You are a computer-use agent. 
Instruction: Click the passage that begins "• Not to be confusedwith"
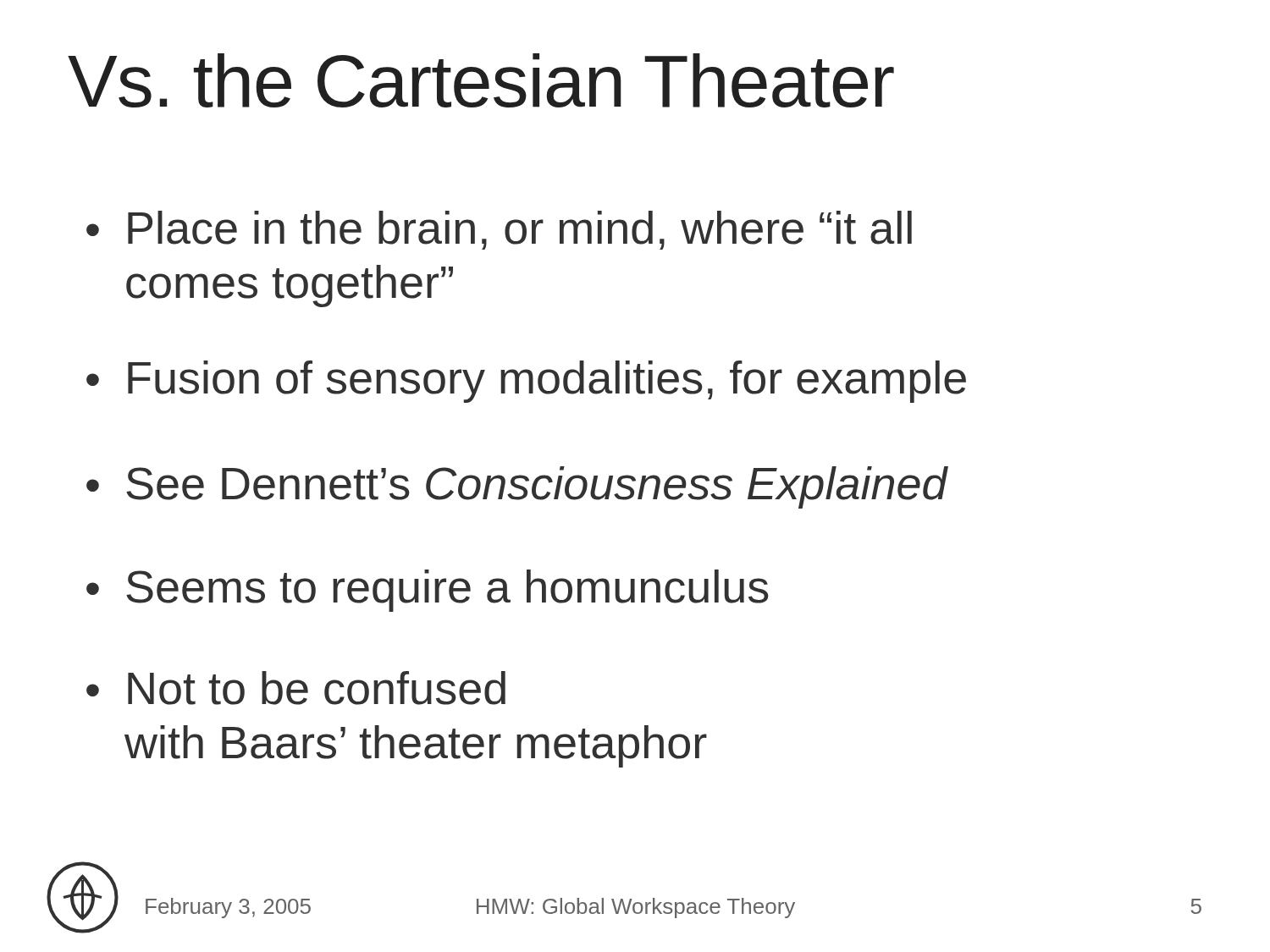click(396, 716)
